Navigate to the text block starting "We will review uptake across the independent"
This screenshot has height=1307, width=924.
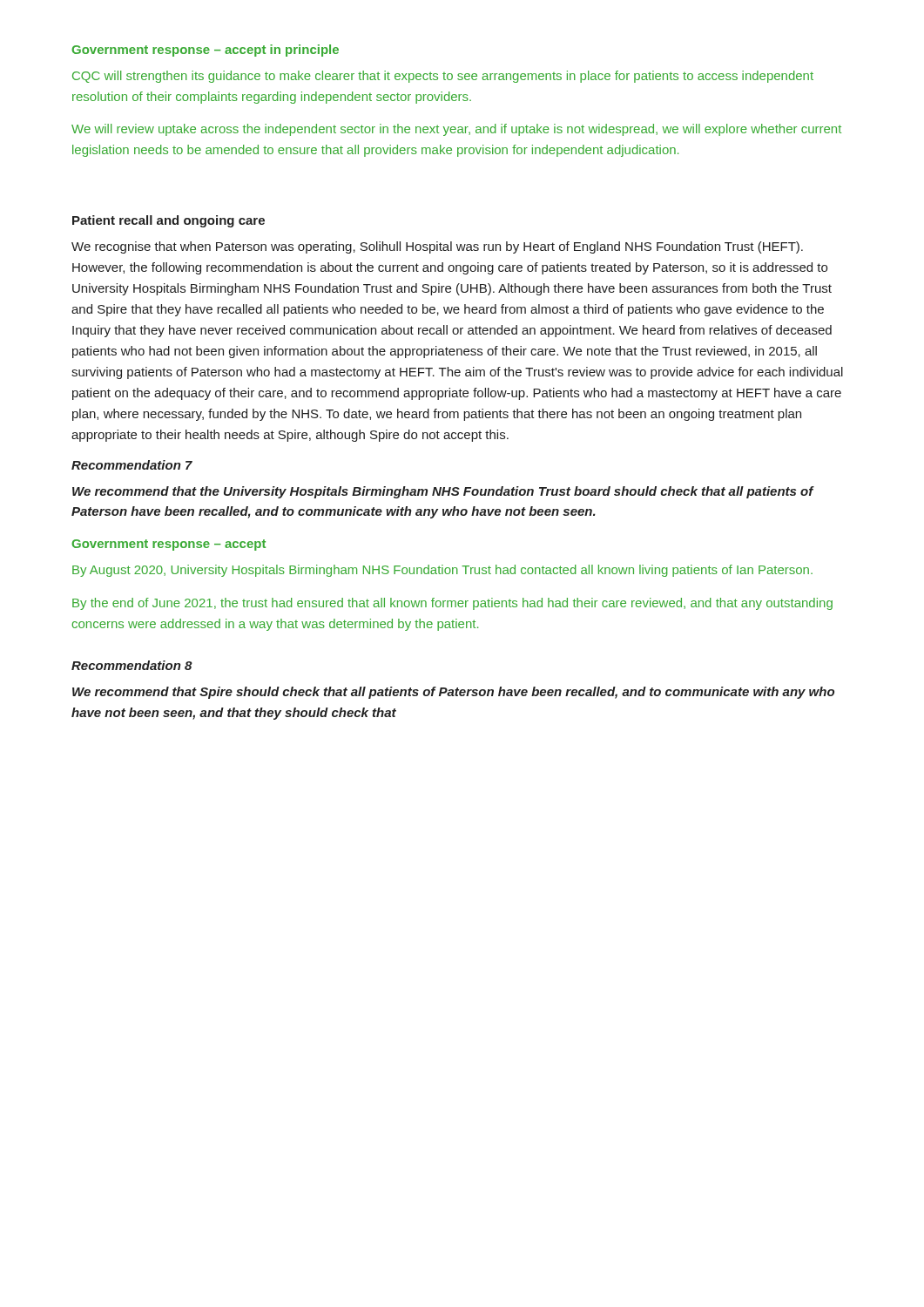(457, 139)
